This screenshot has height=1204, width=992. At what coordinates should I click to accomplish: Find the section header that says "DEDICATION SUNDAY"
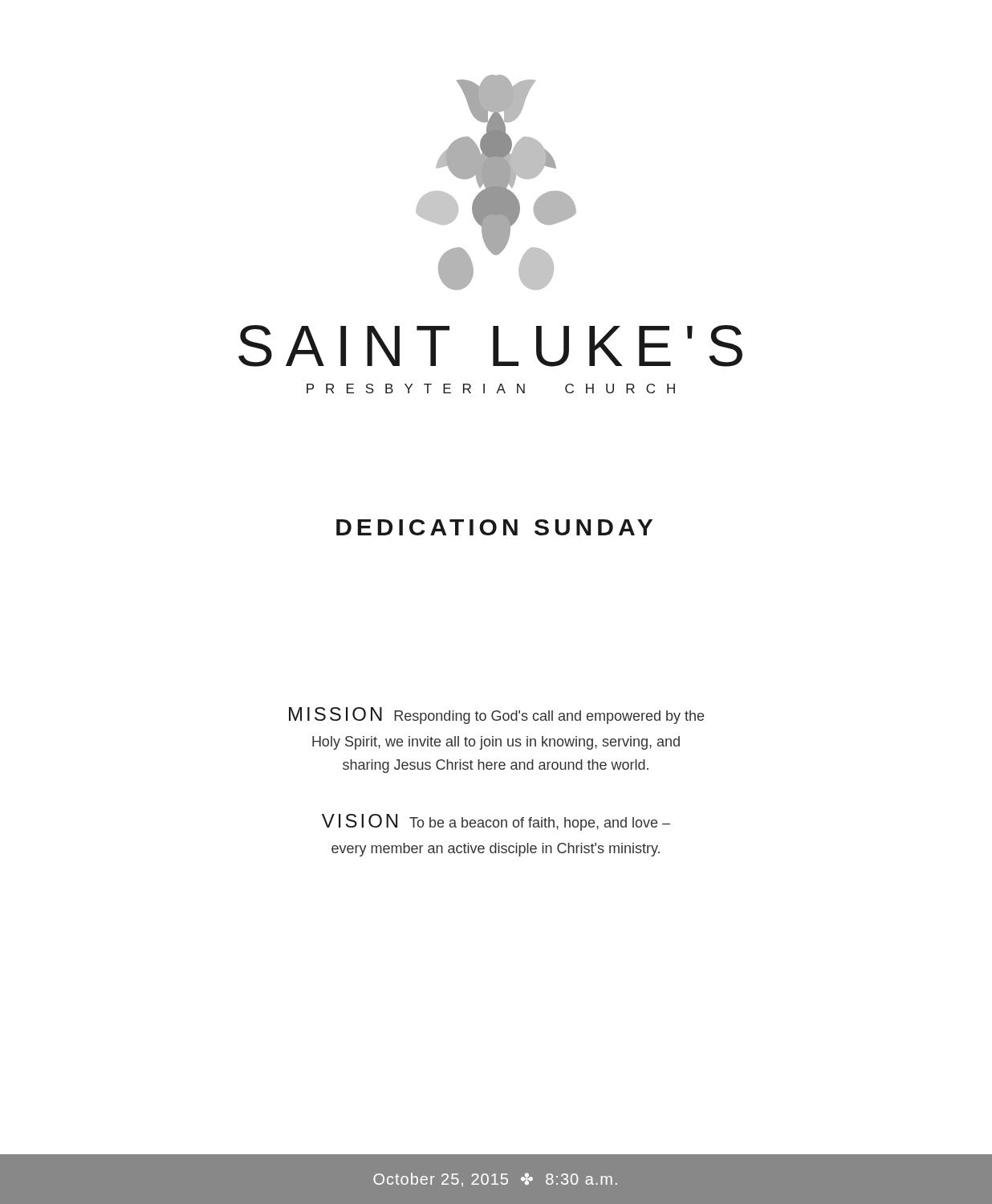click(496, 527)
